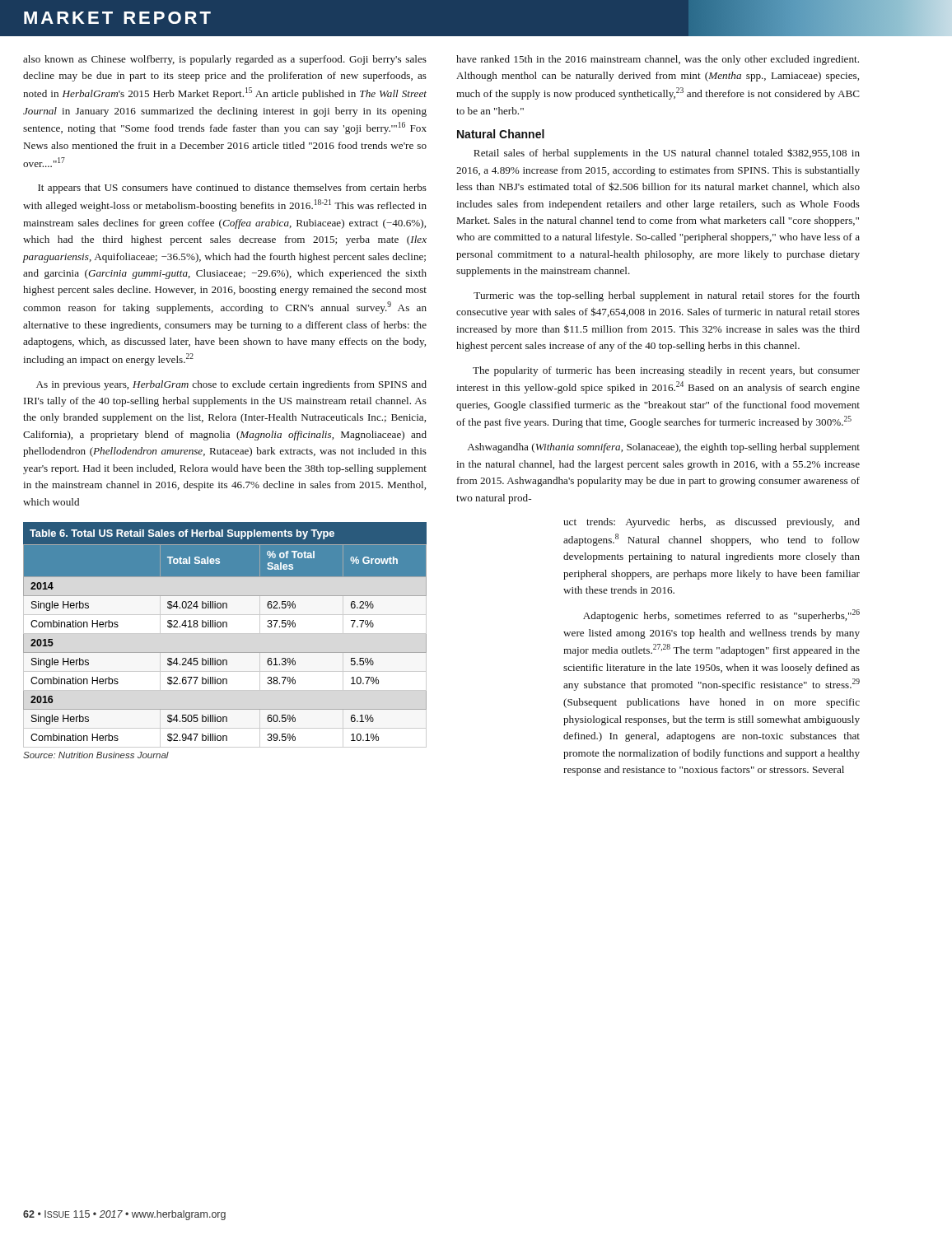Find the table that mentions "$2.677 billion"
Viewport: 952px width, 1235px height.
(225, 641)
